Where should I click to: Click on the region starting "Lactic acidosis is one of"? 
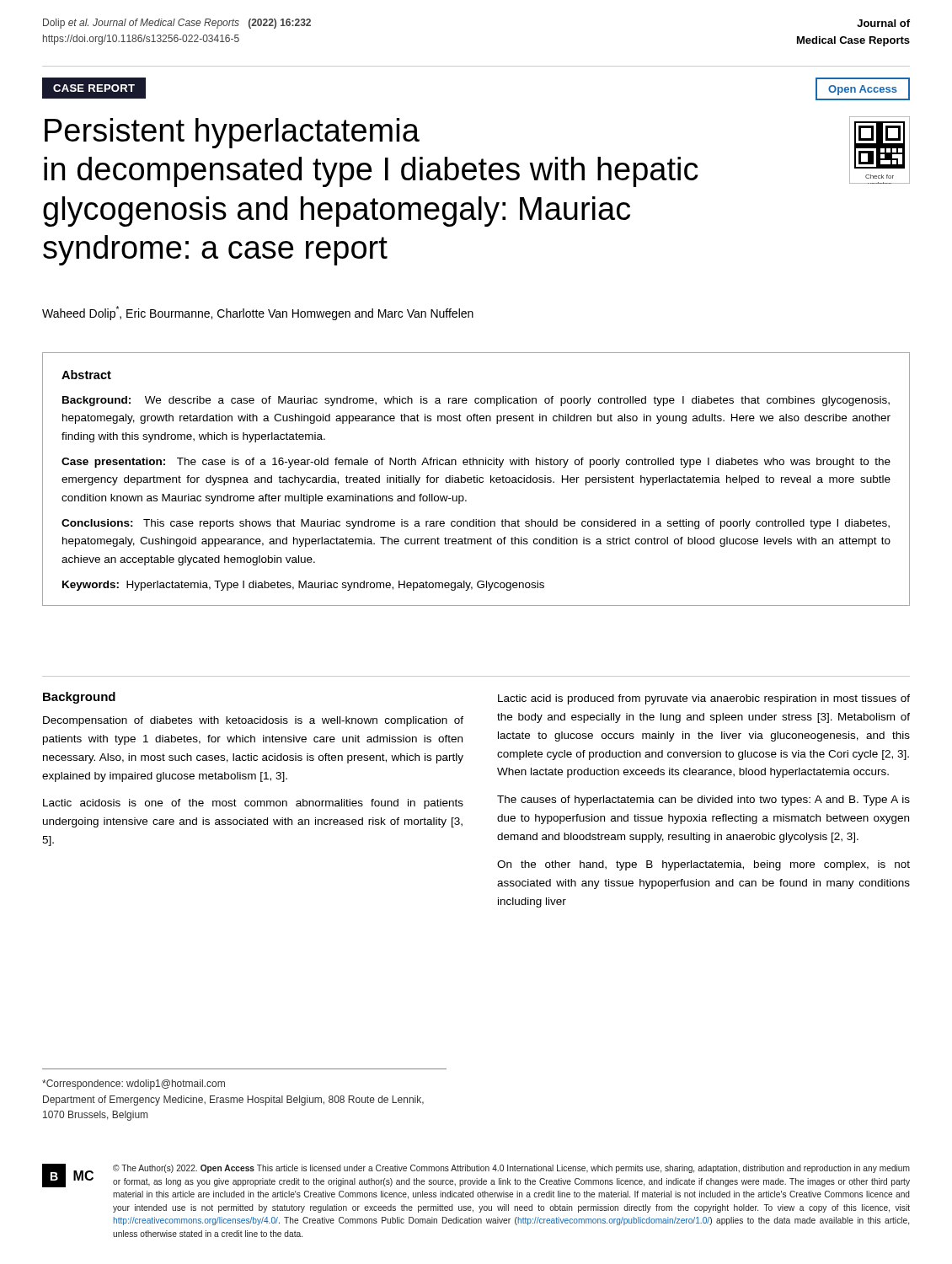point(253,821)
